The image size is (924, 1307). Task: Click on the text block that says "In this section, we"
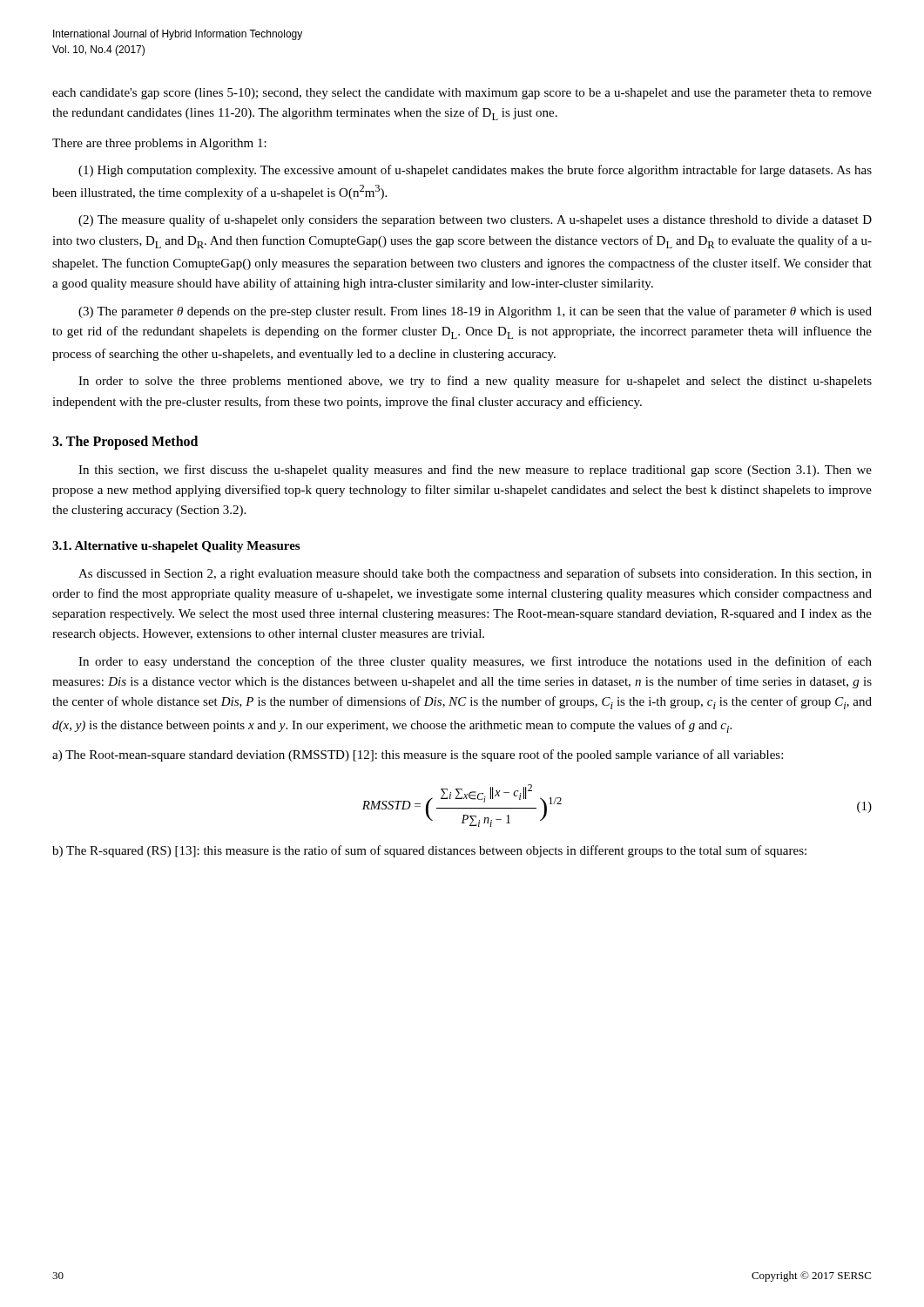(462, 490)
